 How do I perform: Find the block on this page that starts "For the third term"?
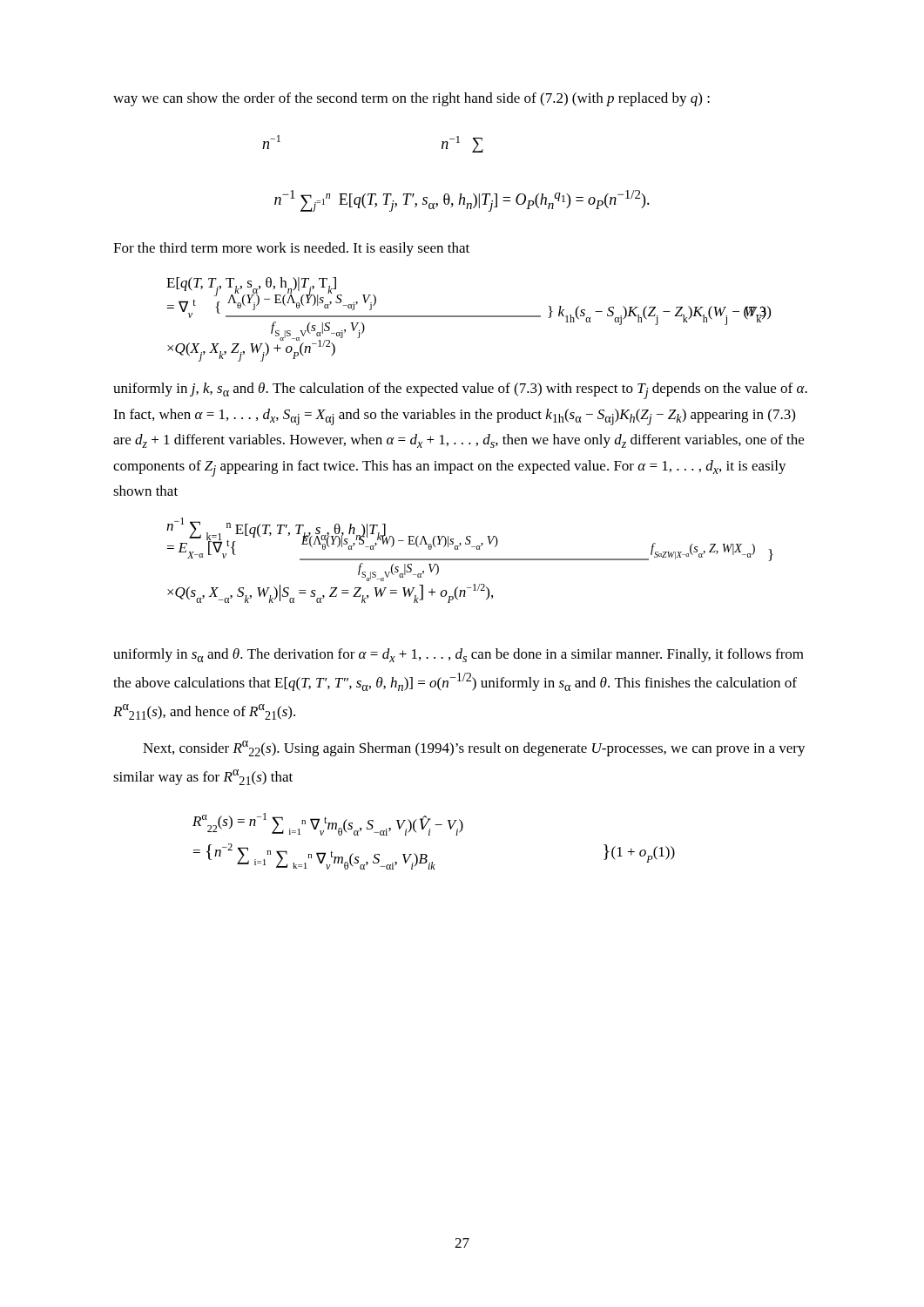click(291, 248)
